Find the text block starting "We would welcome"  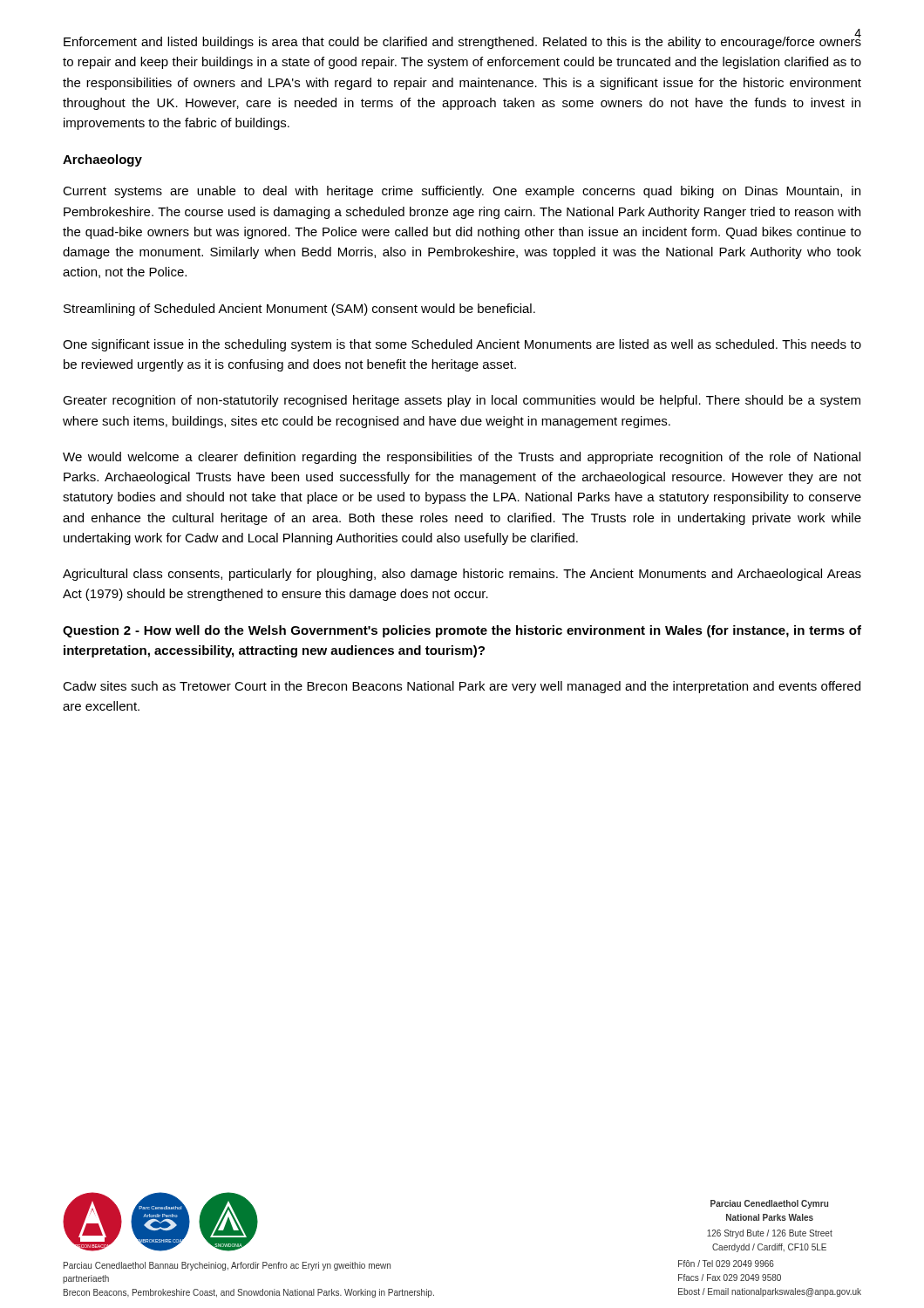(x=462, y=497)
